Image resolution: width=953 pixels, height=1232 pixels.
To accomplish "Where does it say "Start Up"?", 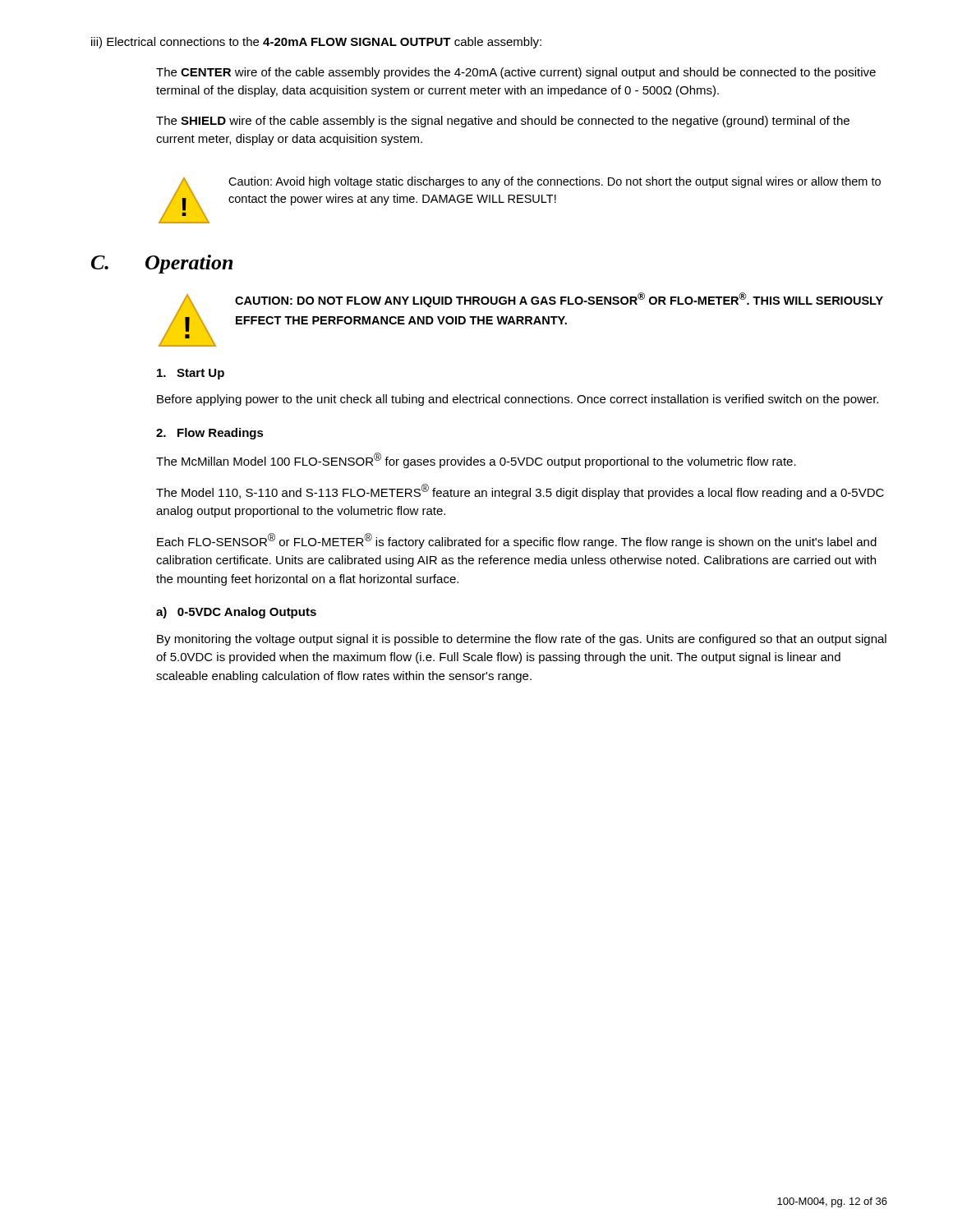I will [x=191, y=374].
